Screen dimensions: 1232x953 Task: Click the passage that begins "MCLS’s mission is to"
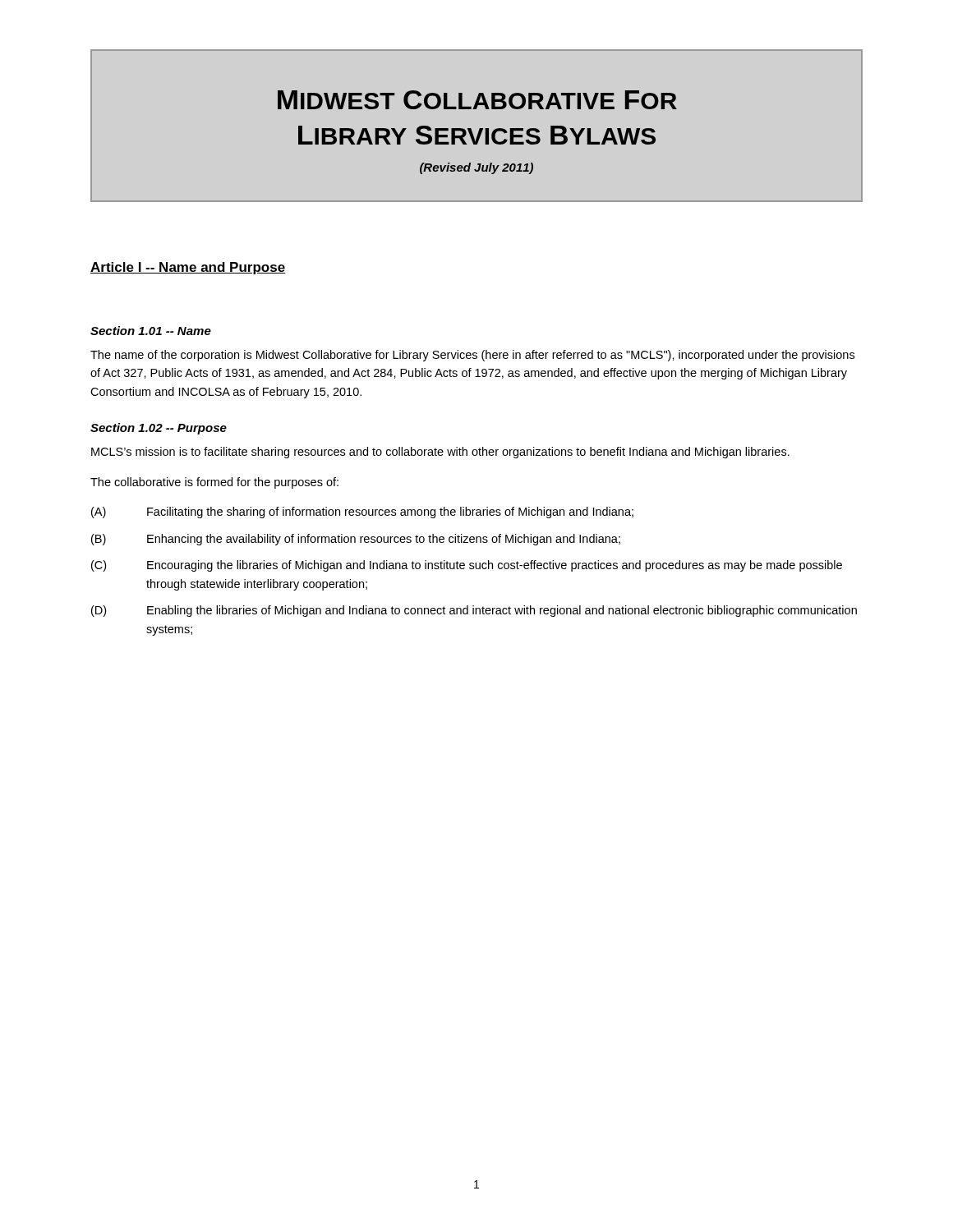440,452
